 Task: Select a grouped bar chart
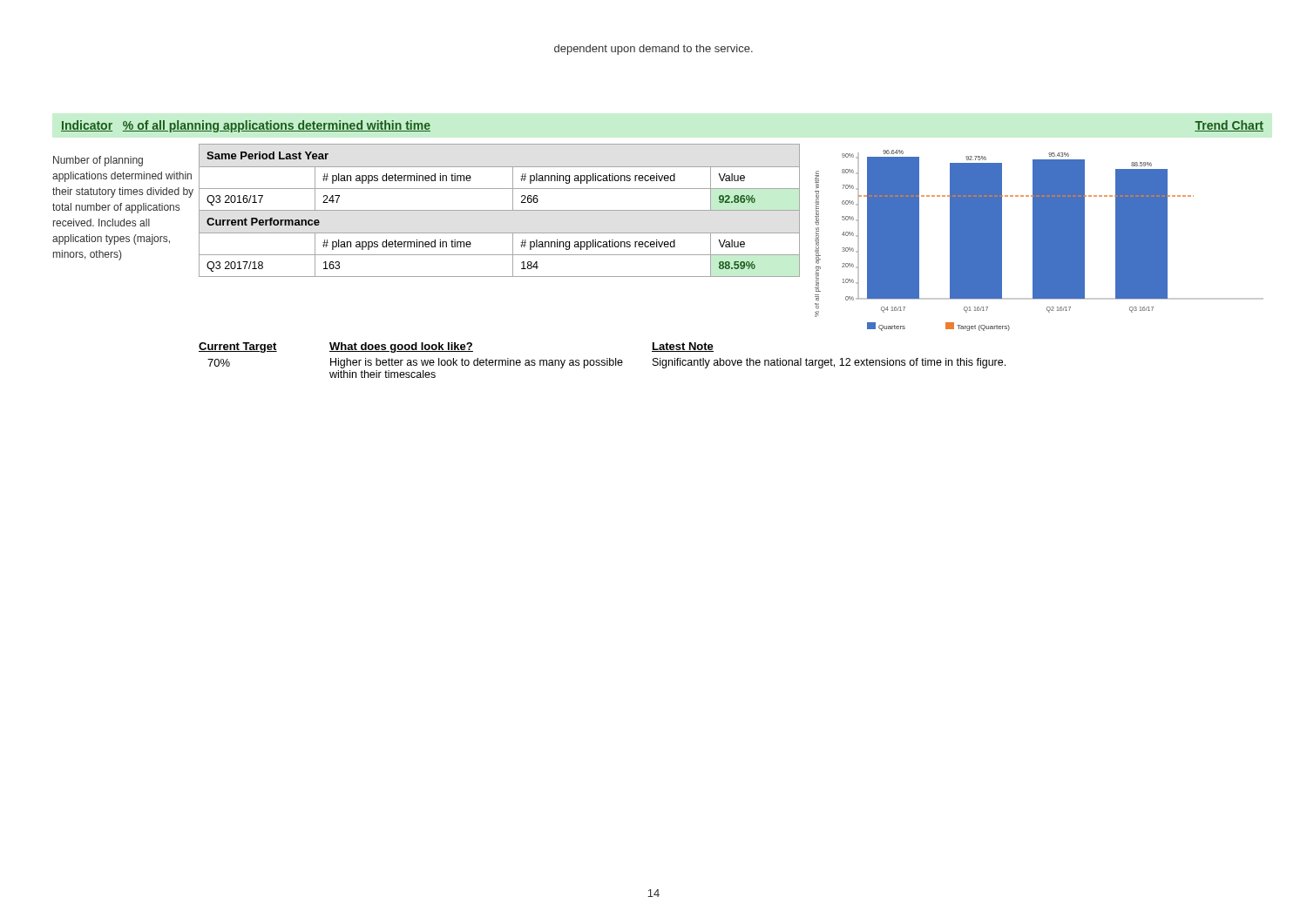tap(1041, 244)
